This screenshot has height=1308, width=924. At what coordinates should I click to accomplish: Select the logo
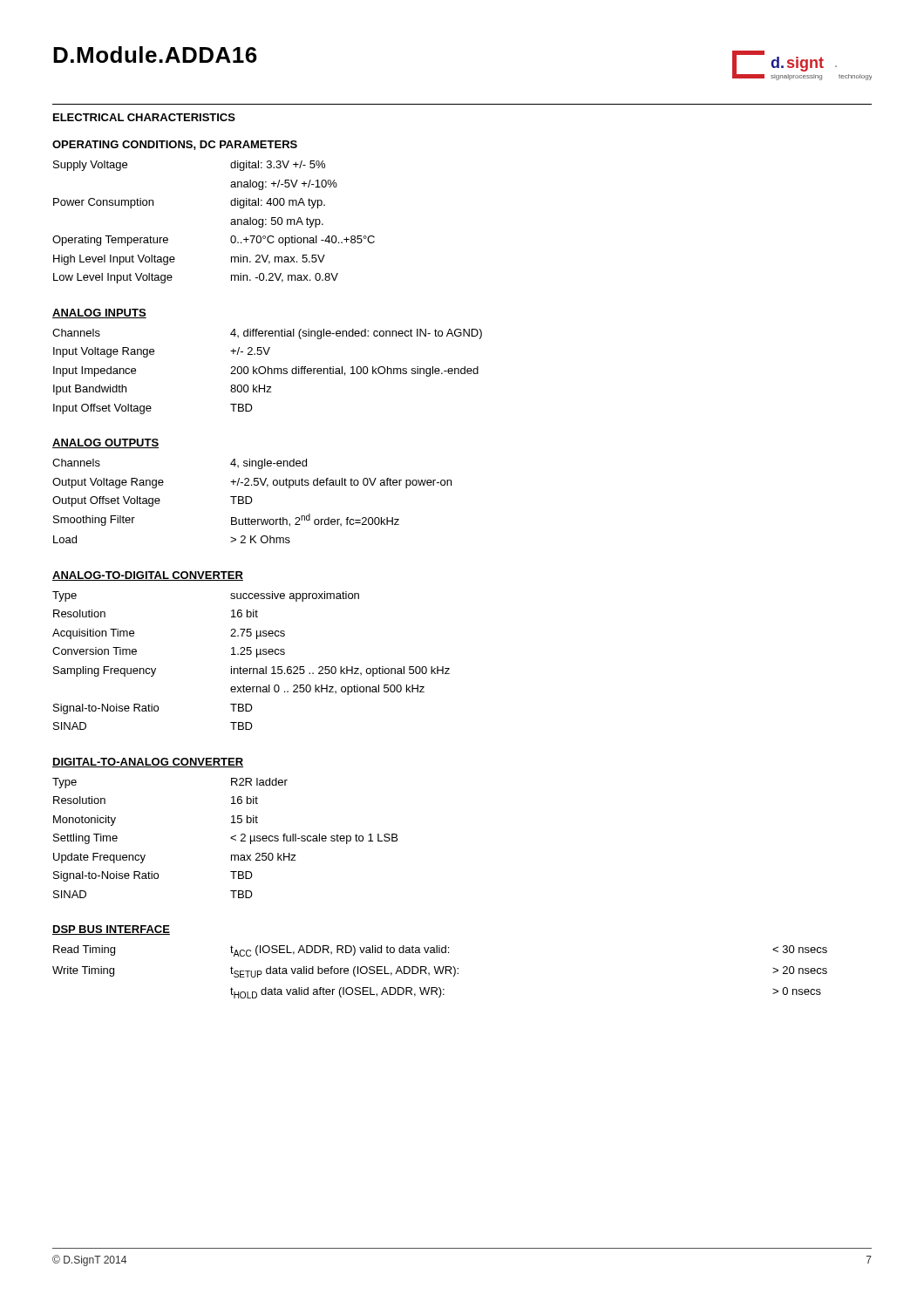point(802,66)
